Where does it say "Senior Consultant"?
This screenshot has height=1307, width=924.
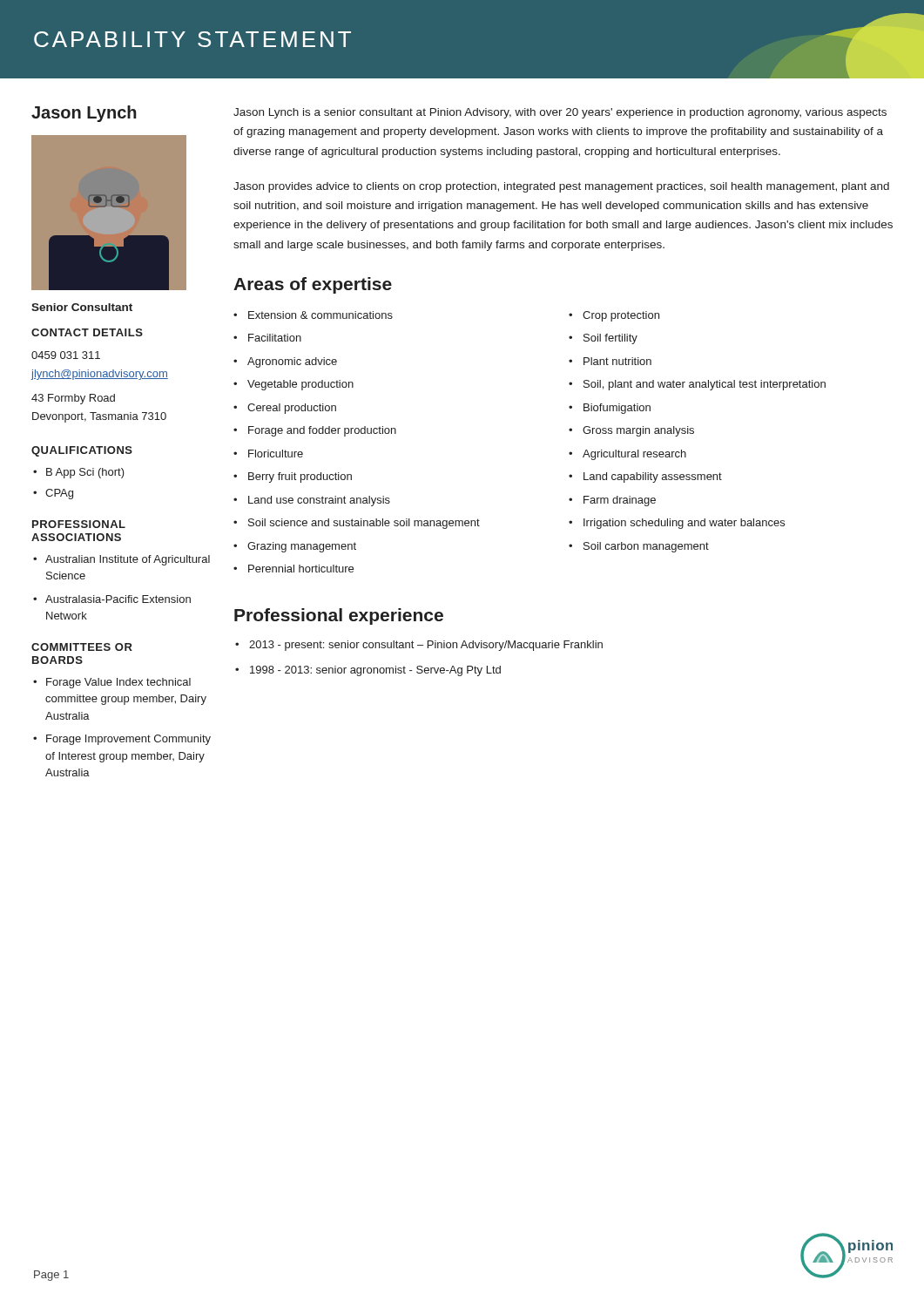pos(82,307)
